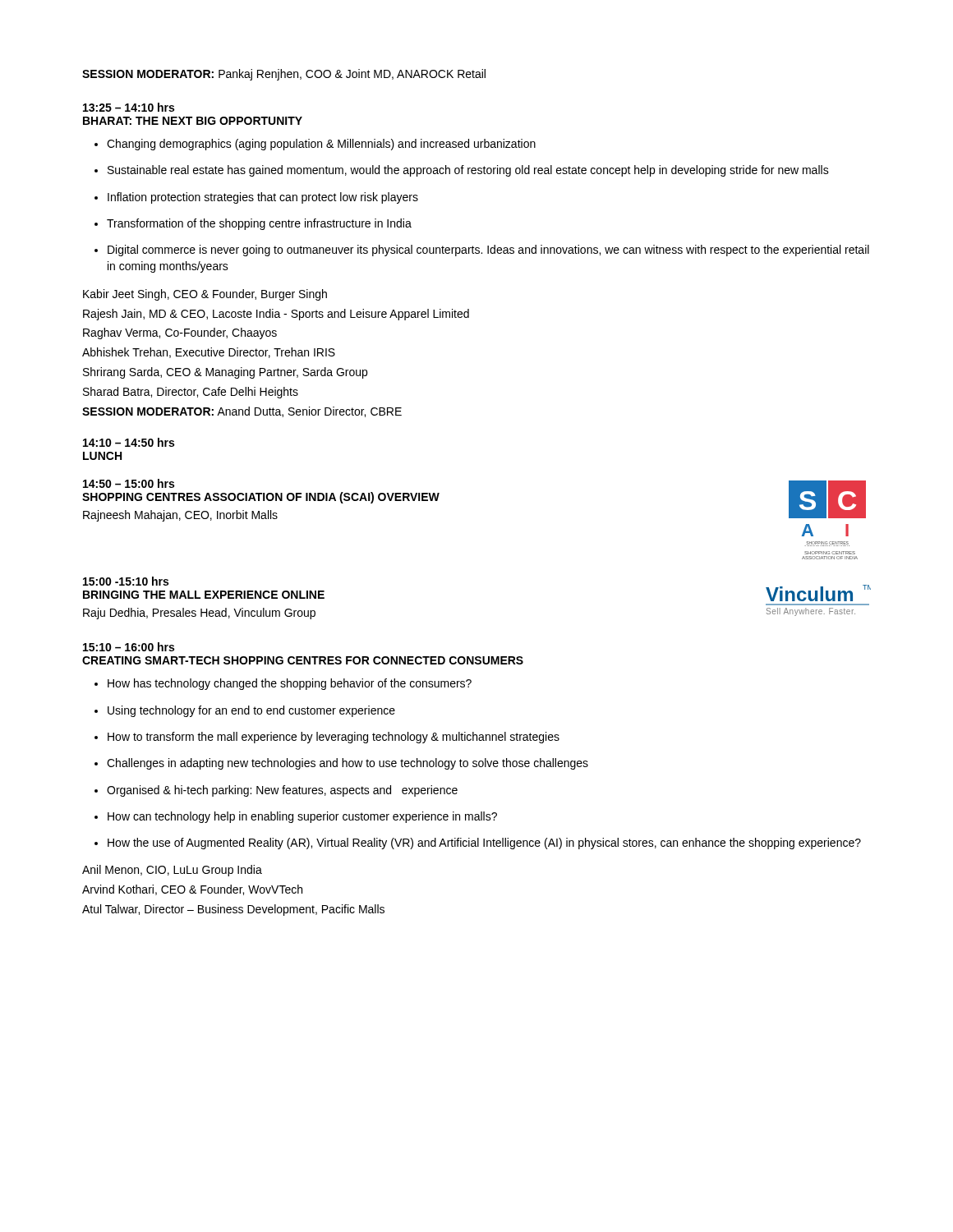The height and width of the screenshot is (1232, 953).
Task: Find the section header that says "14:50 – 15:00 hrs SHOPPING CENTRES"
Action: 423,491
